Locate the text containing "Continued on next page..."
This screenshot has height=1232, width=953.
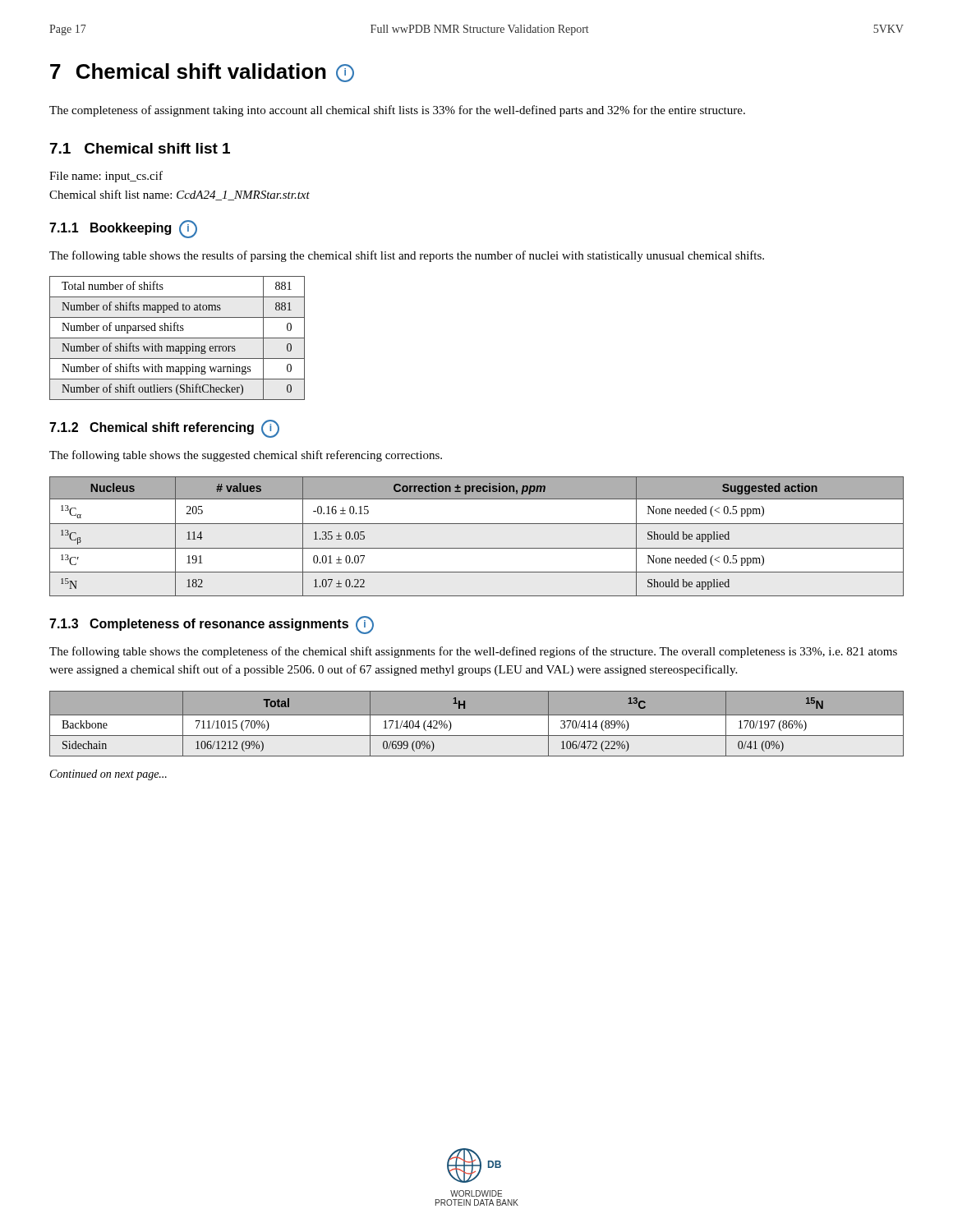pos(108,774)
